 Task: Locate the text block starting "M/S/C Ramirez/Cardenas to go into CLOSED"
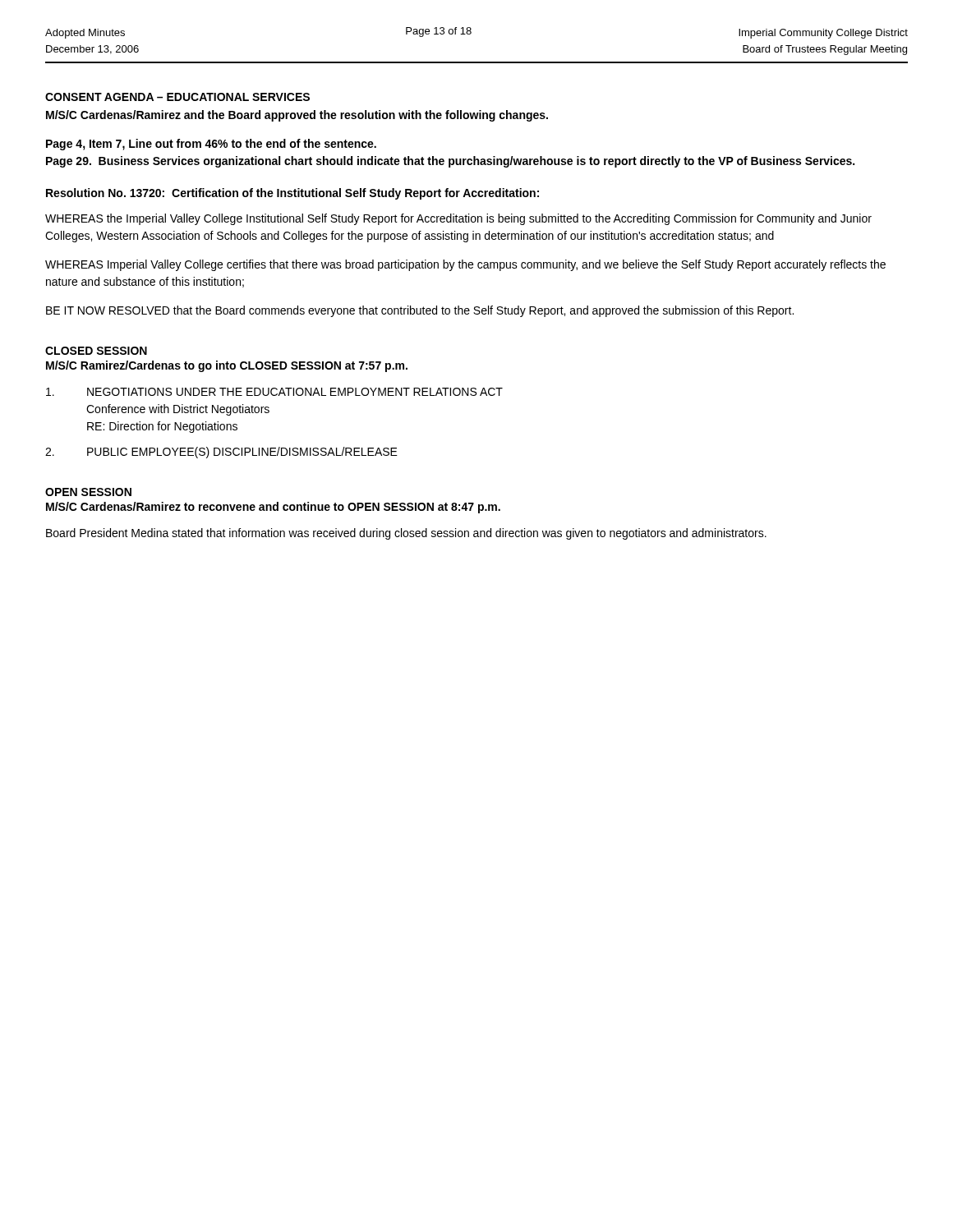coord(227,365)
